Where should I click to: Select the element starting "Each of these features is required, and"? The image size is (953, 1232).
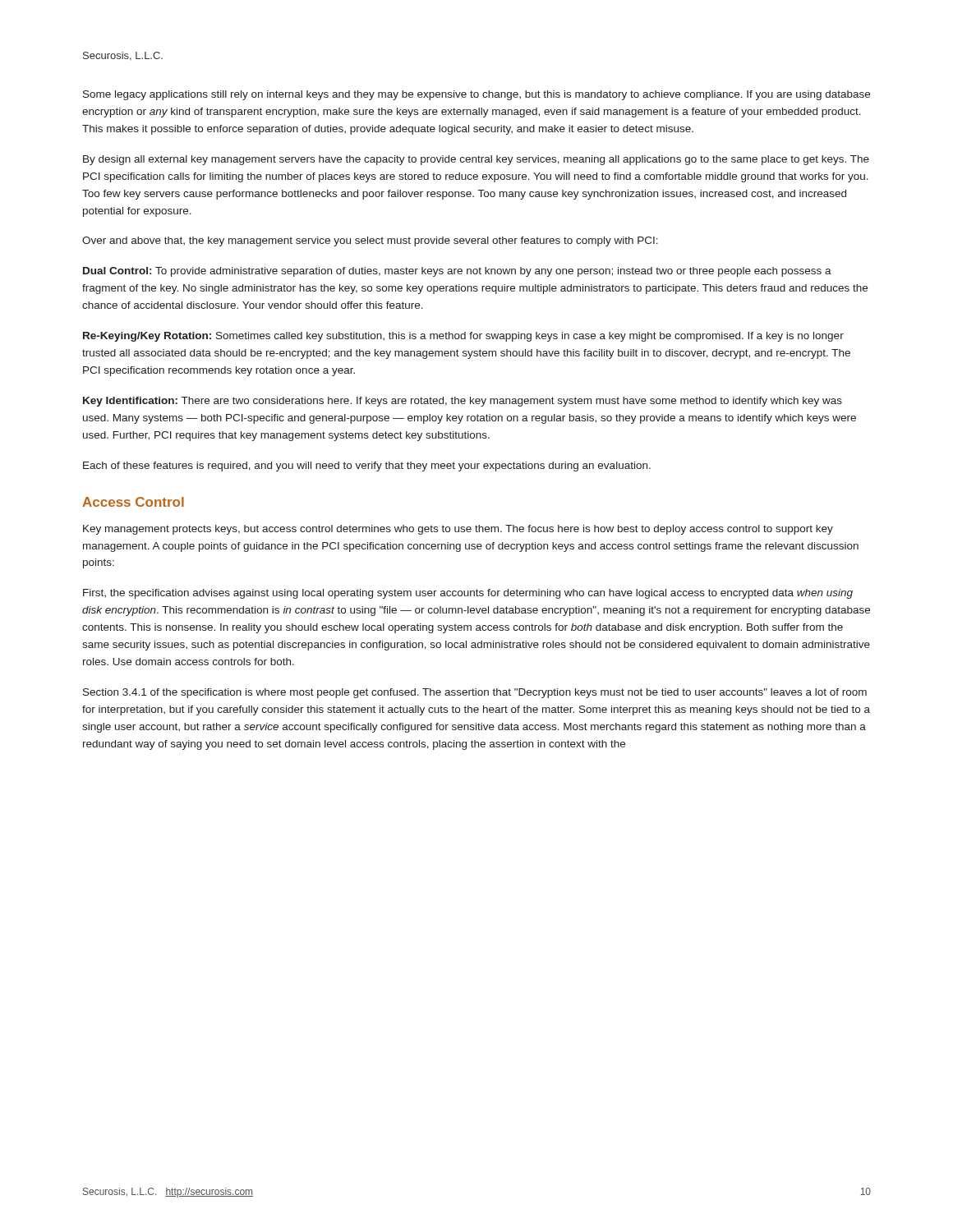(476, 466)
